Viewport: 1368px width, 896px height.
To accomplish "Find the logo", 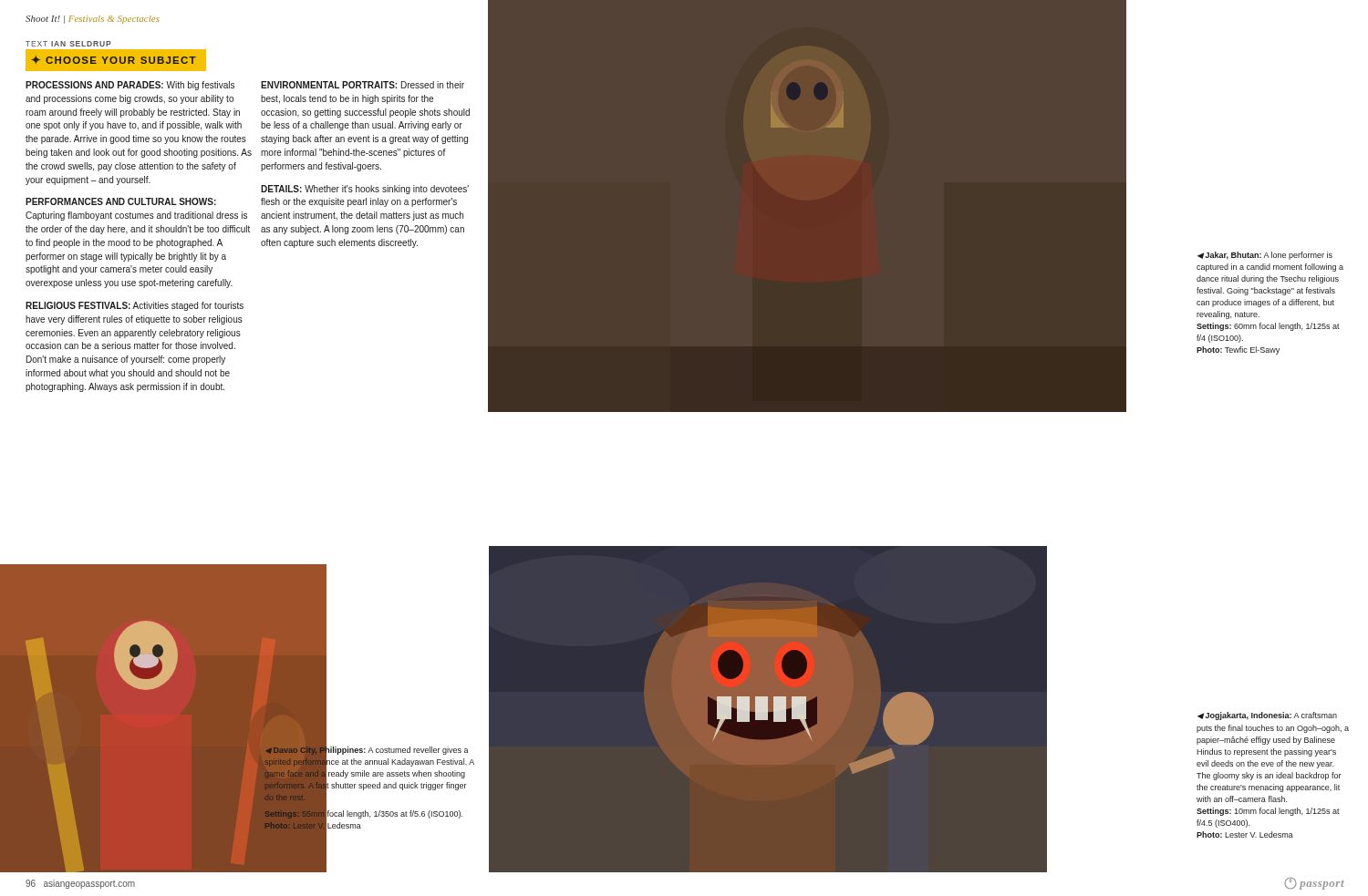I will (x=1314, y=883).
